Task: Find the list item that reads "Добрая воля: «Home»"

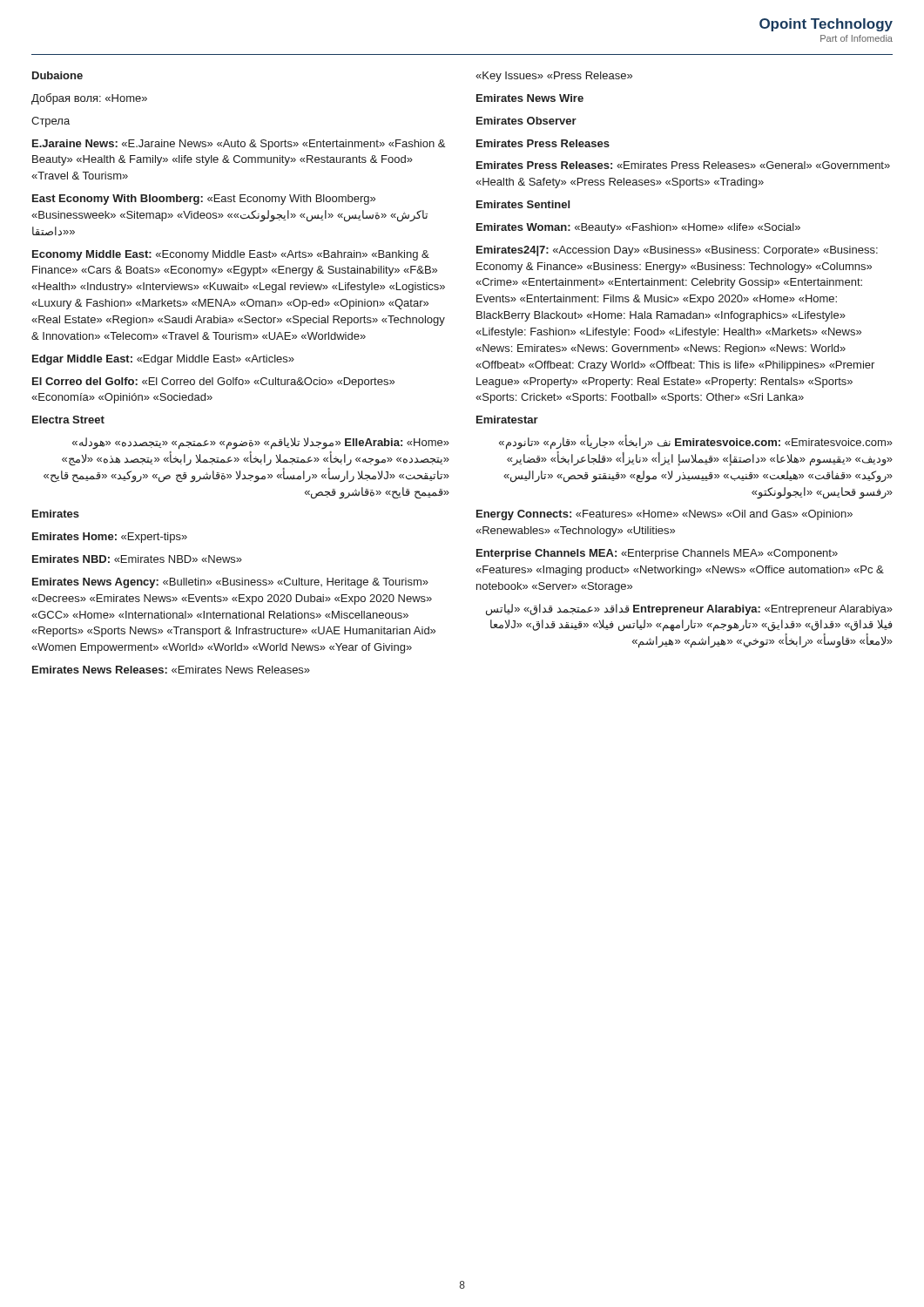Action: tap(89, 98)
